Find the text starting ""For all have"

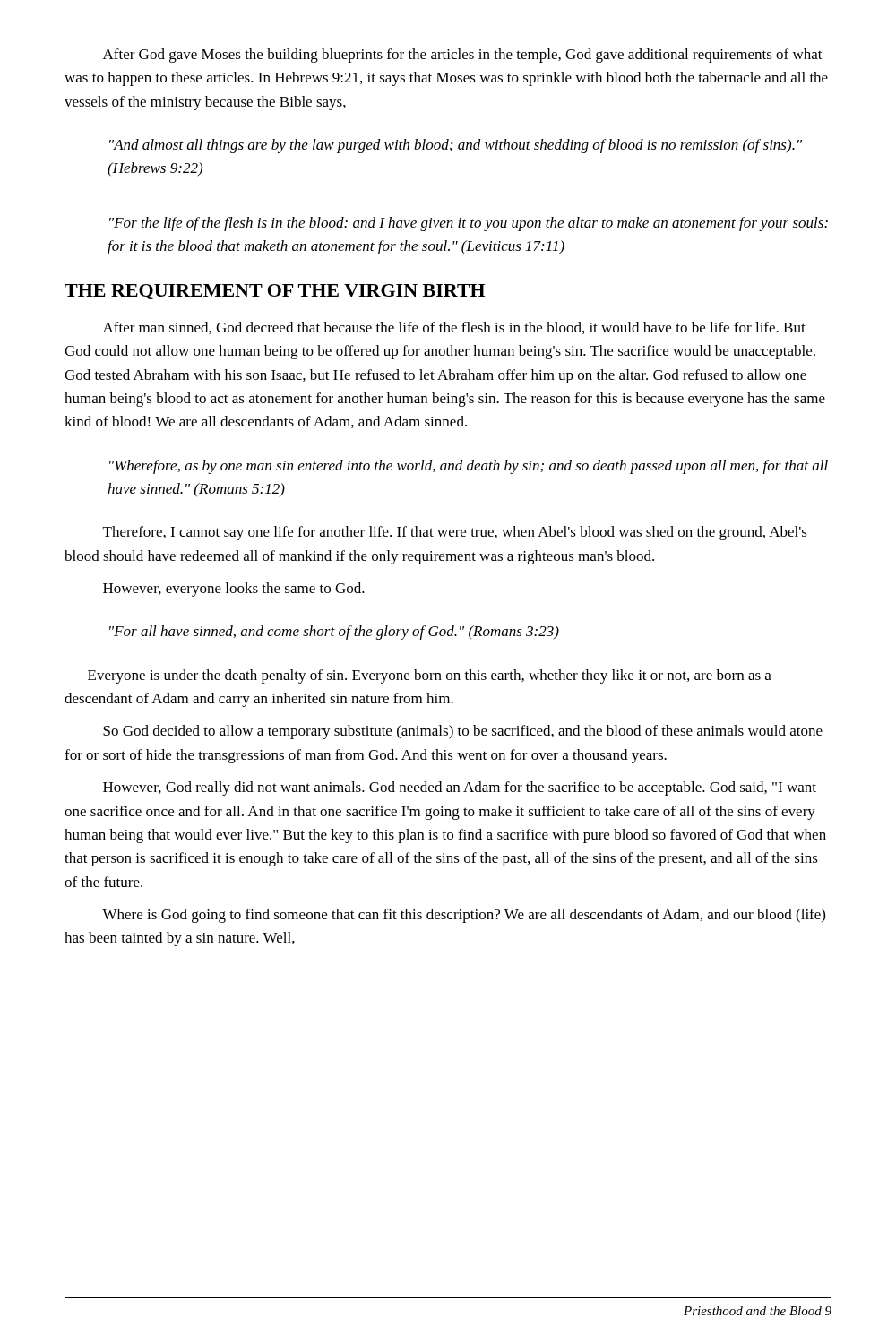point(470,632)
